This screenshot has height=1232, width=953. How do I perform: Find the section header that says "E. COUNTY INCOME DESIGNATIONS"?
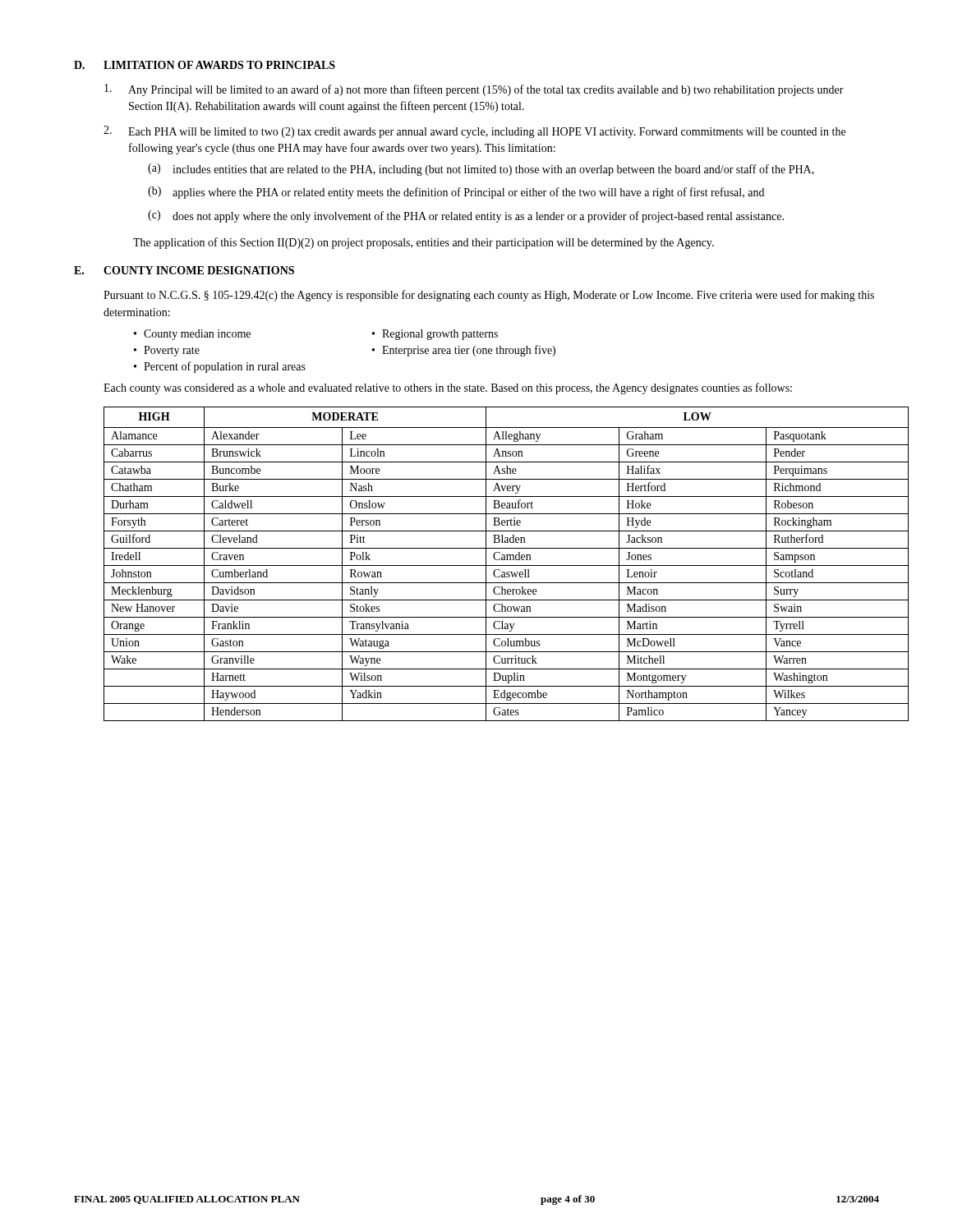point(184,271)
